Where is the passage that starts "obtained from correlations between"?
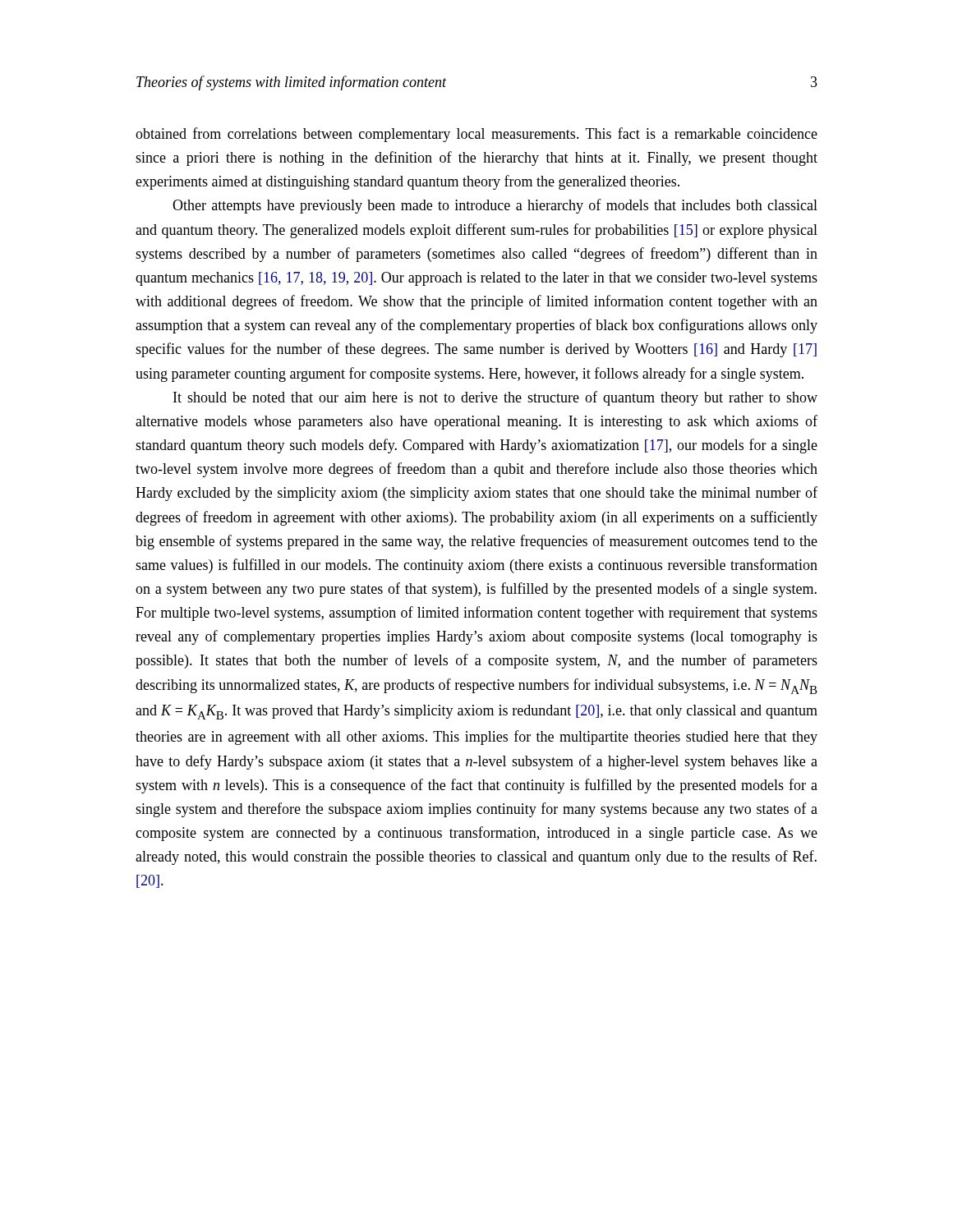Screen dimensions: 1232x953 point(476,508)
